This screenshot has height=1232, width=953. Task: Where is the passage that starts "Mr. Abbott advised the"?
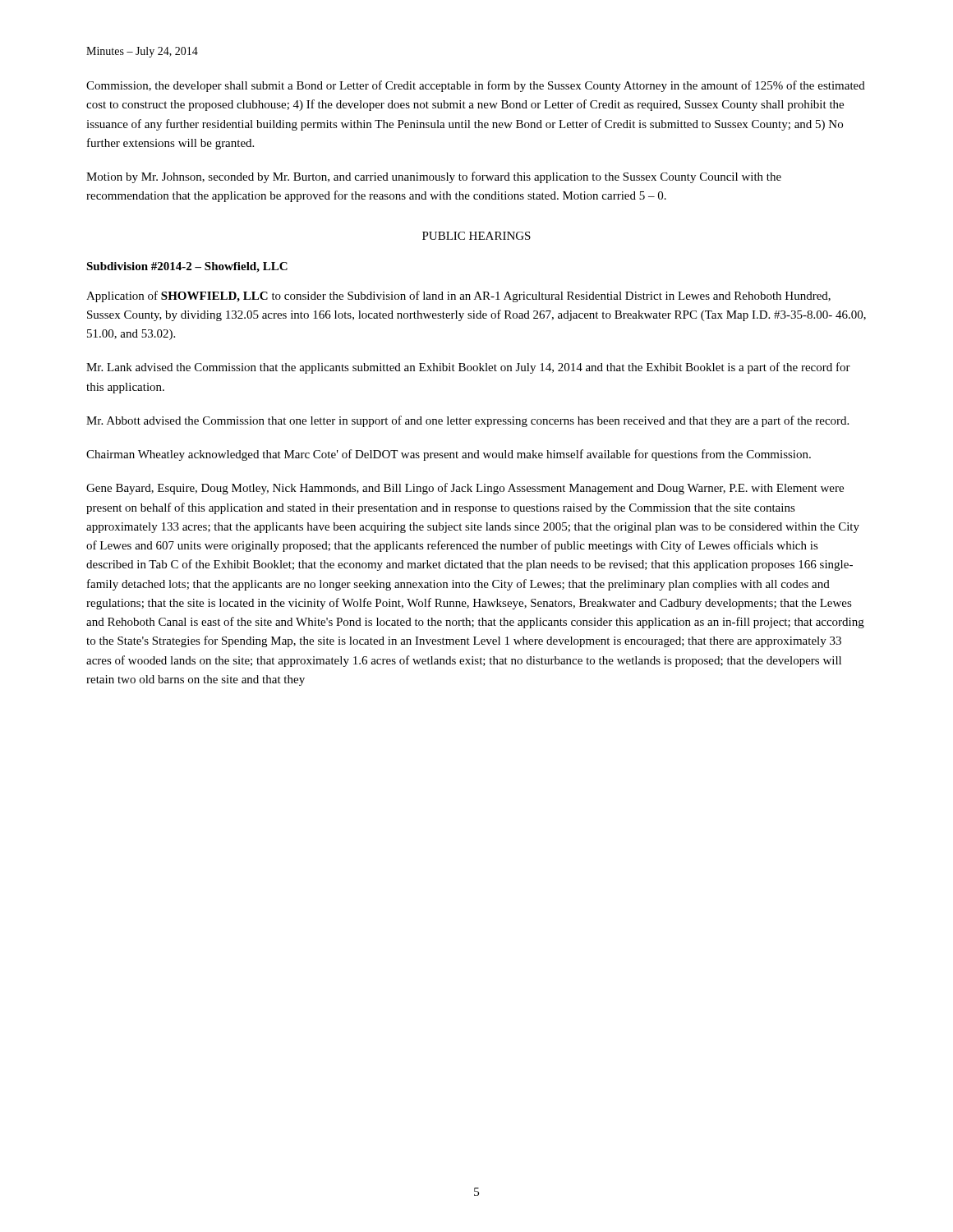click(x=468, y=420)
